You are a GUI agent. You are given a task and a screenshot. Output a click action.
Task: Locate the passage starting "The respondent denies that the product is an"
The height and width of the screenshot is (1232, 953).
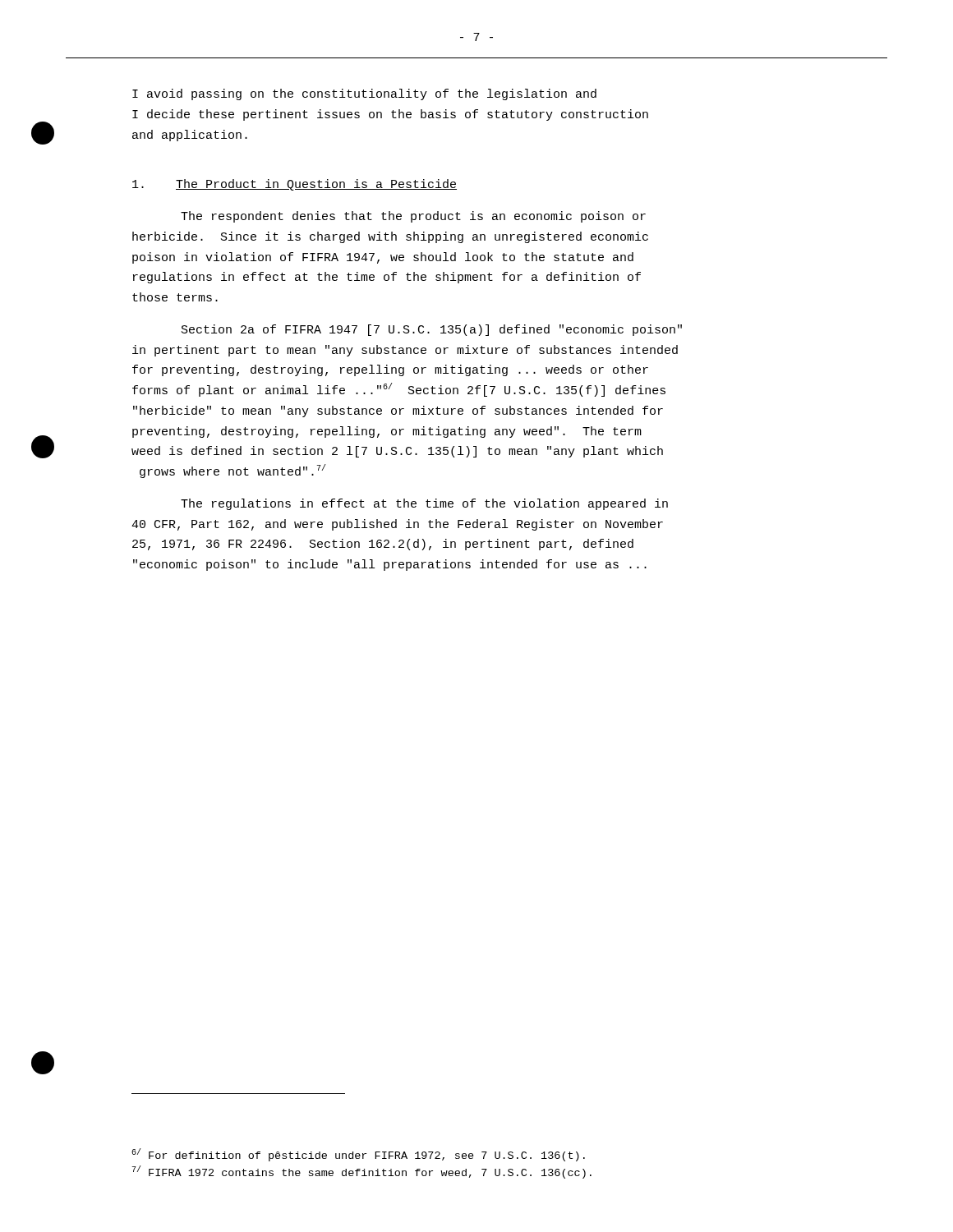point(390,258)
